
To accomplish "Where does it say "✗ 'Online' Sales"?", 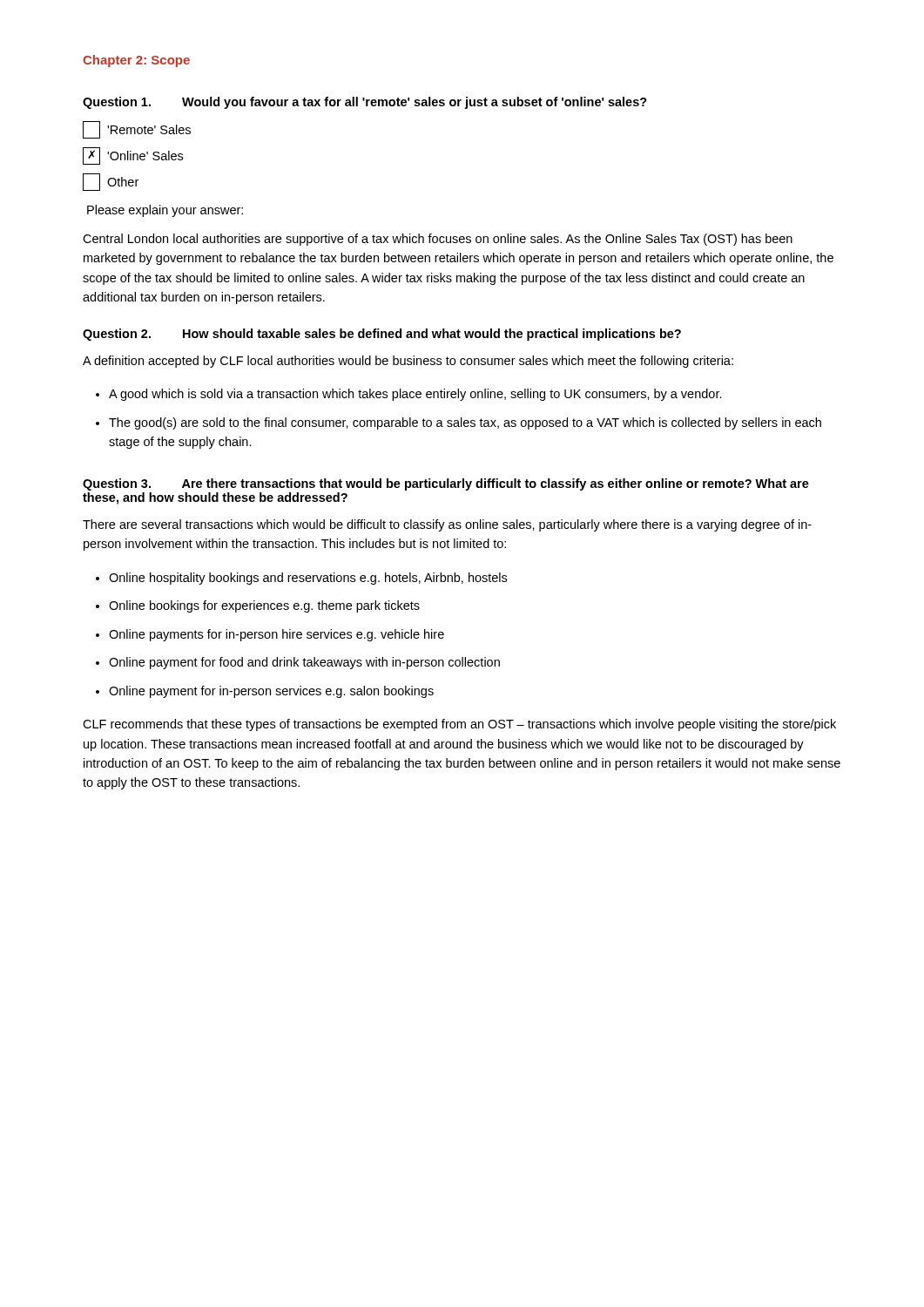I will click(x=133, y=156).
